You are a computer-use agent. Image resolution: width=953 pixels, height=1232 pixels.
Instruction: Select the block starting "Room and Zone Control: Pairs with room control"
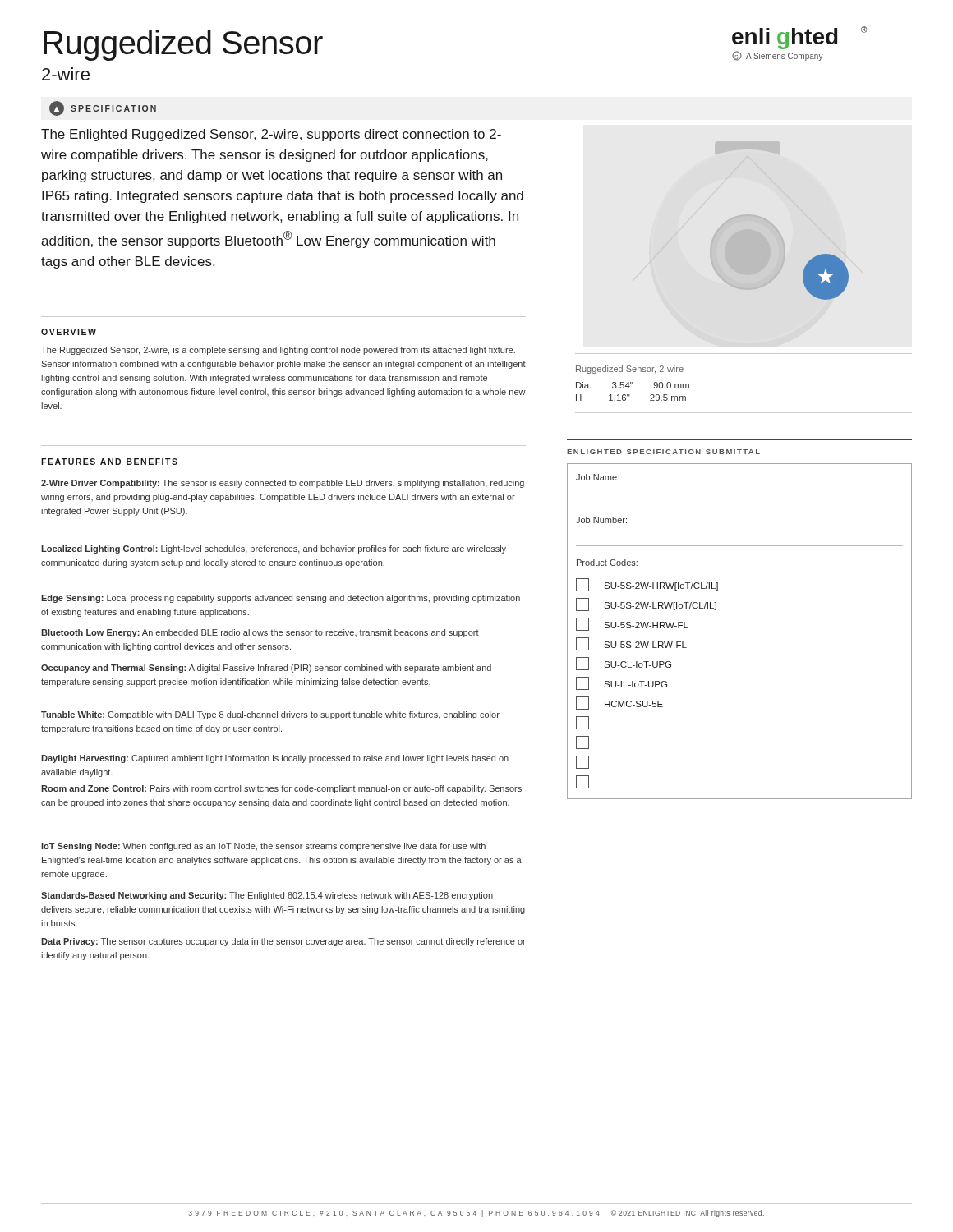point(281,796)
